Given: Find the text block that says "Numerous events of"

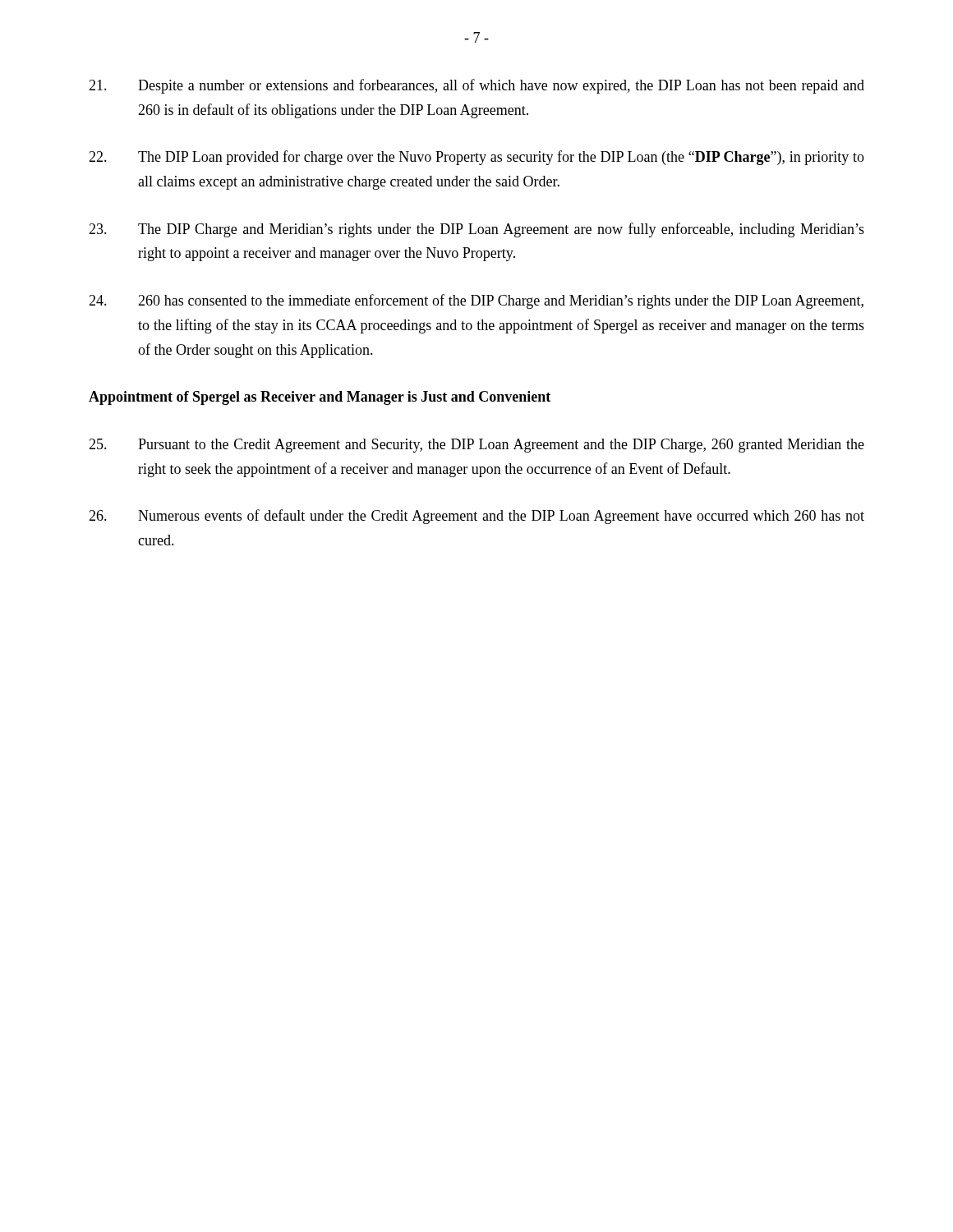Looking at the screenshot, I should click(x=476, y=529).
